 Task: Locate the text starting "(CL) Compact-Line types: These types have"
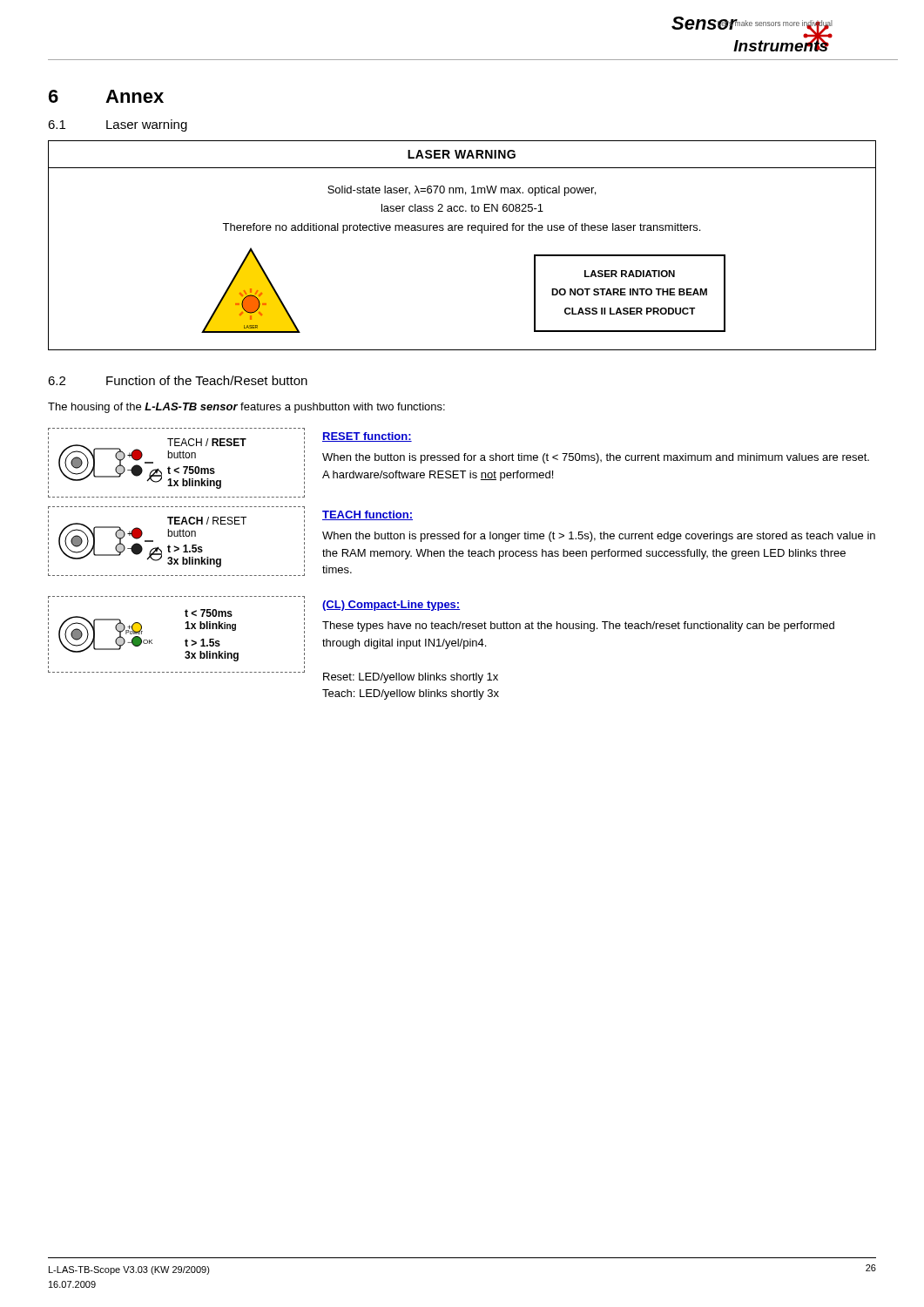tap(391, 606)
